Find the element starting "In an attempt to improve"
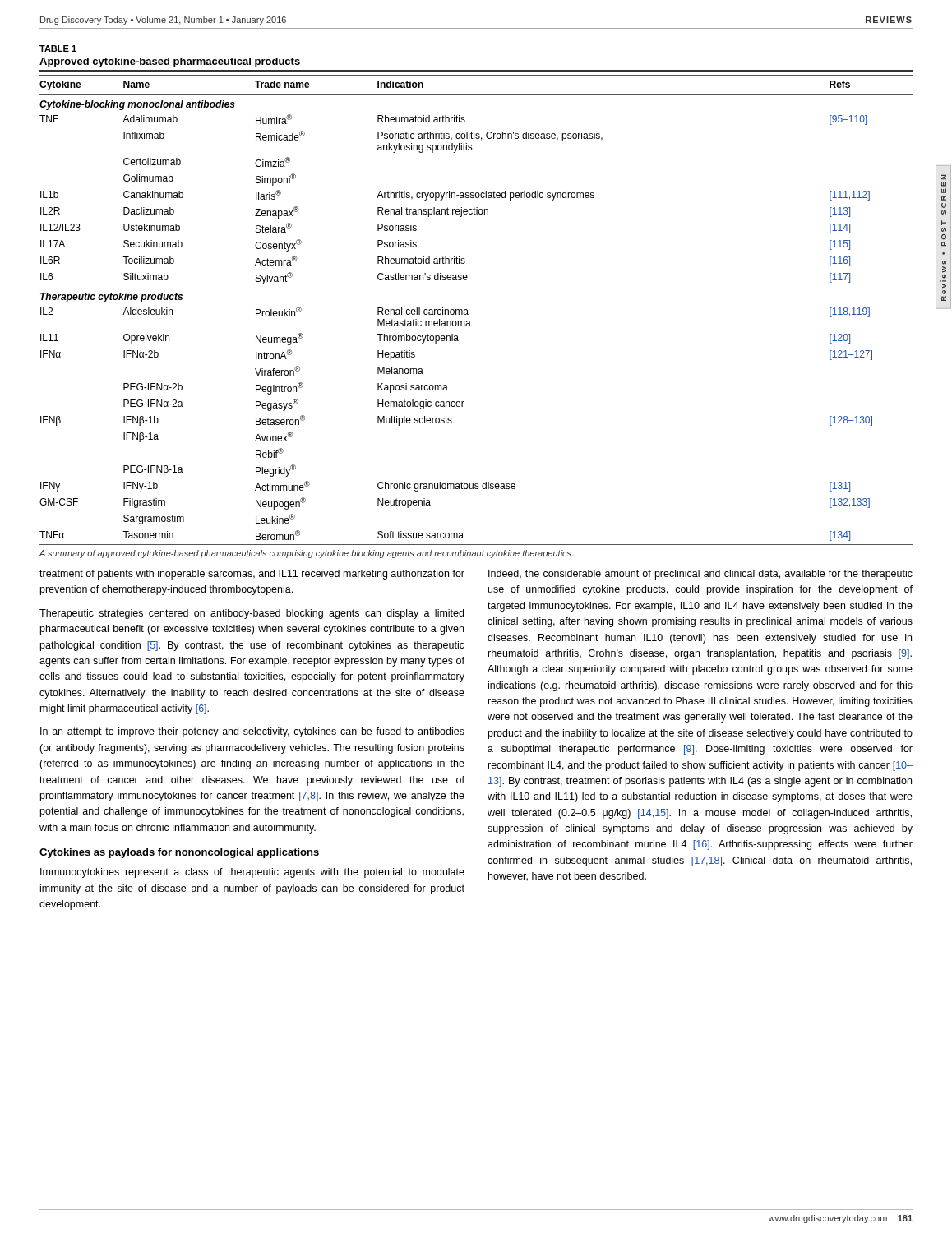The height and width of the screenshot is (1233, 952). pos(252,780)
